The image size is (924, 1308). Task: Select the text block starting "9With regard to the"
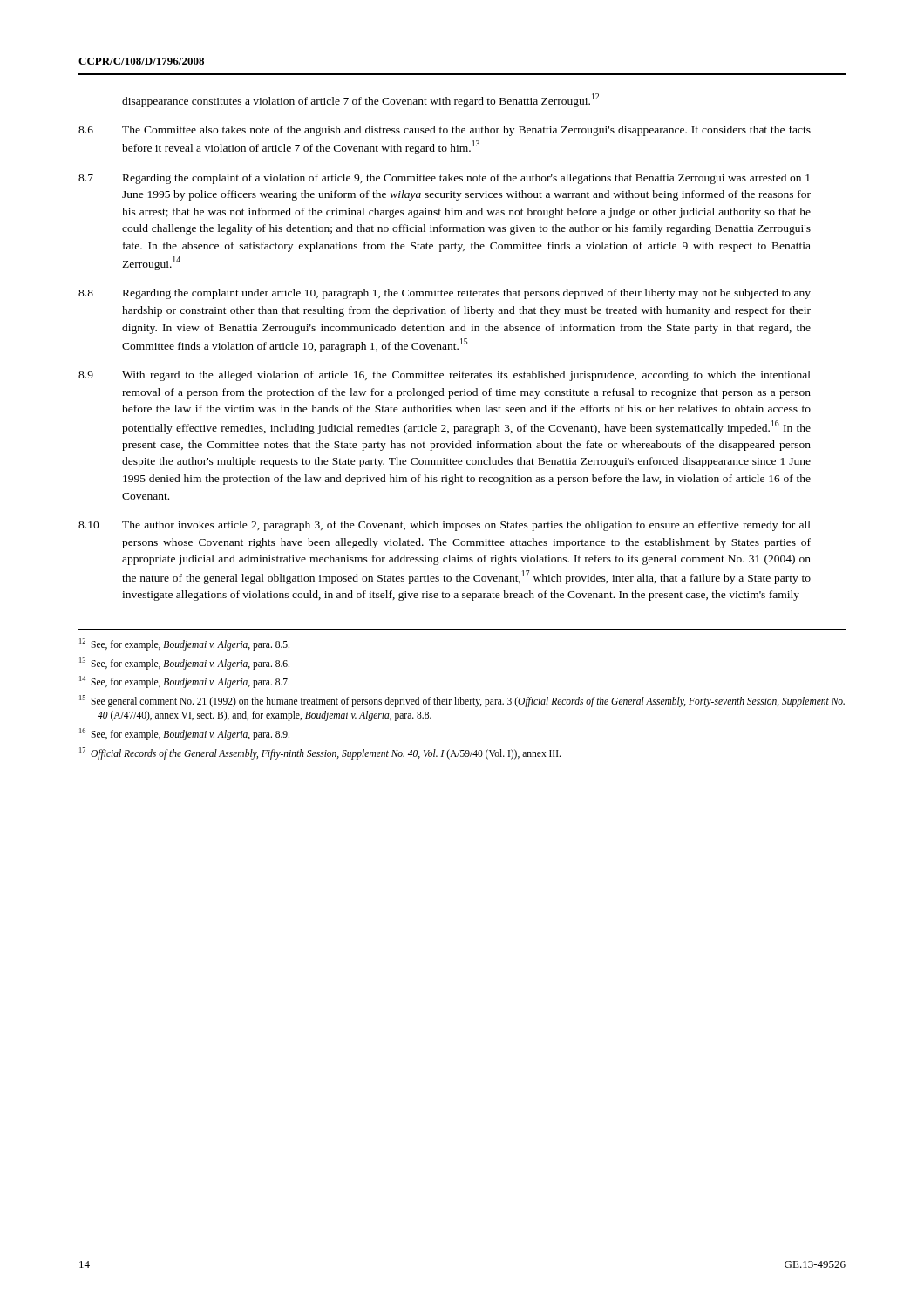pos(445,435)
